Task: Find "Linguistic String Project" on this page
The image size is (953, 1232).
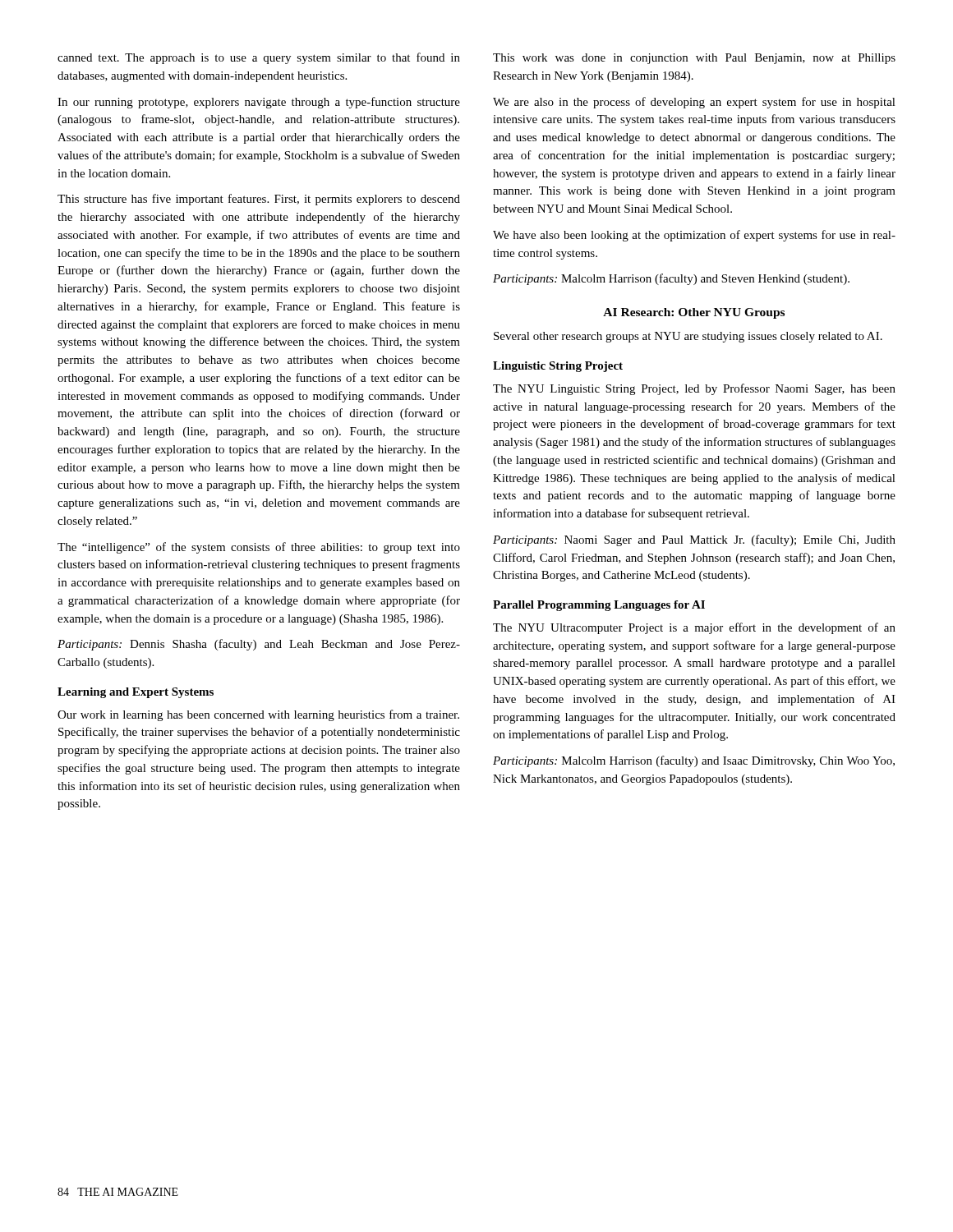Action: click(558, 367)
